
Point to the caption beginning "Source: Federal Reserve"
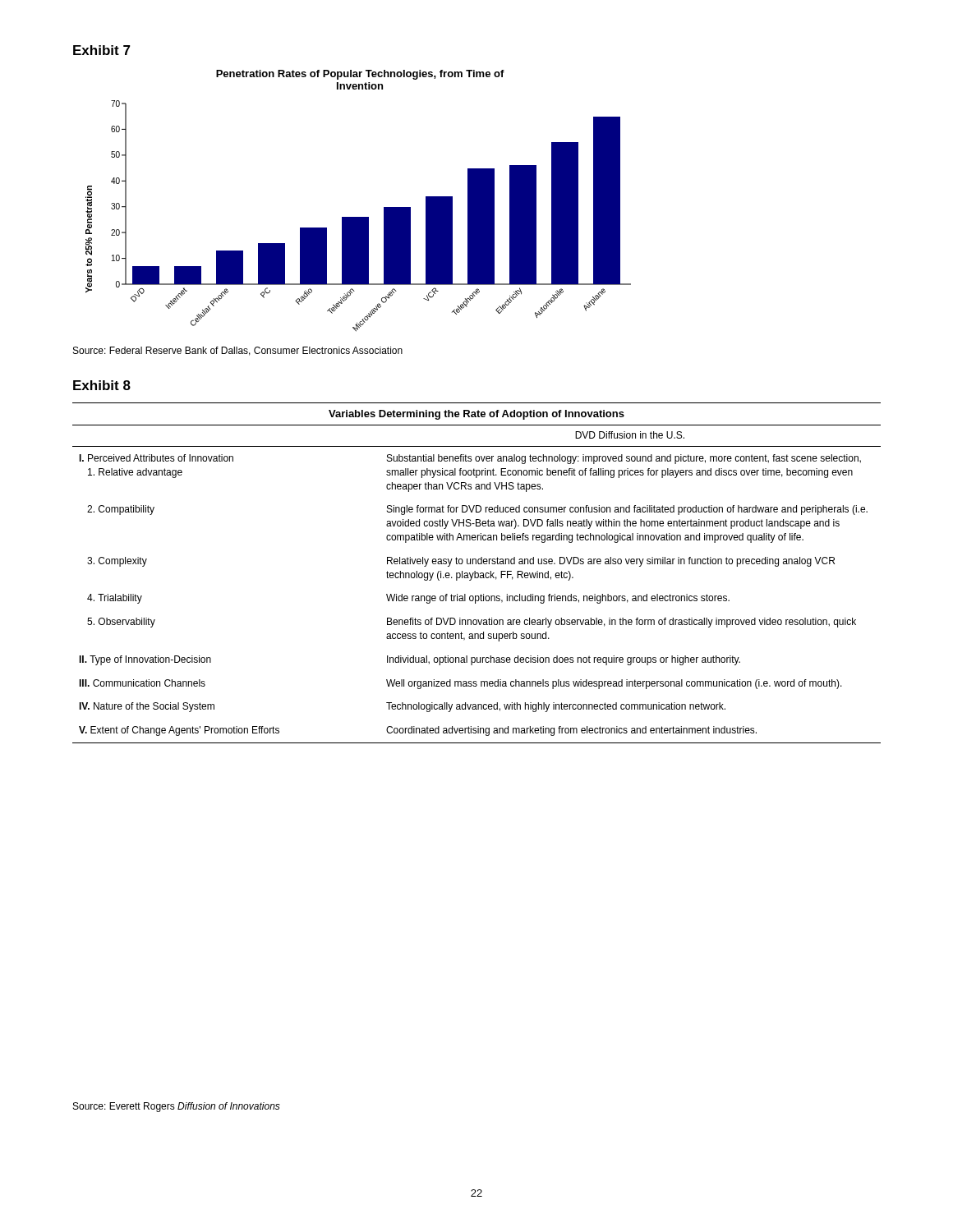238,351
